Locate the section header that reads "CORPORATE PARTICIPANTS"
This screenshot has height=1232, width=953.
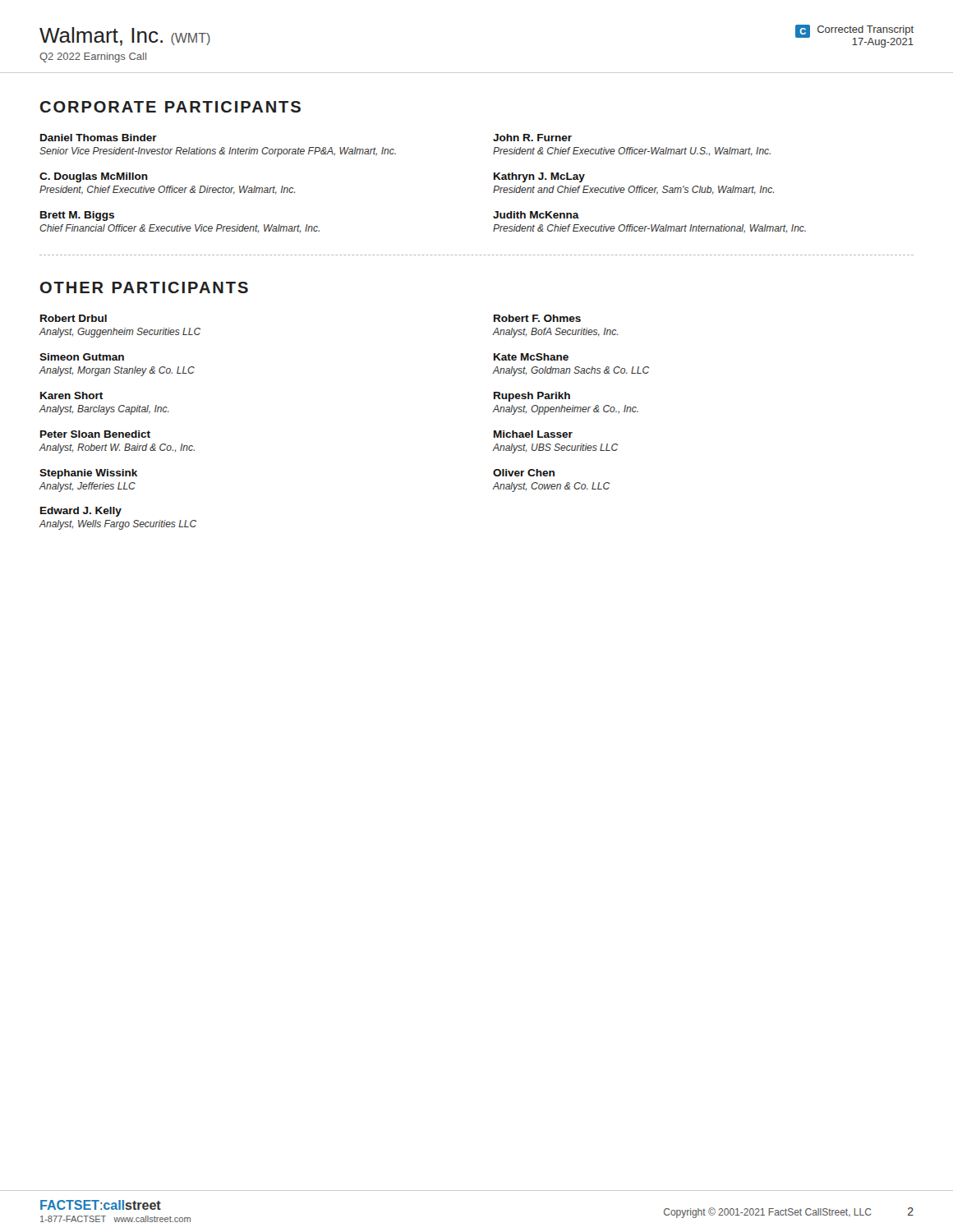pos(171,107)
